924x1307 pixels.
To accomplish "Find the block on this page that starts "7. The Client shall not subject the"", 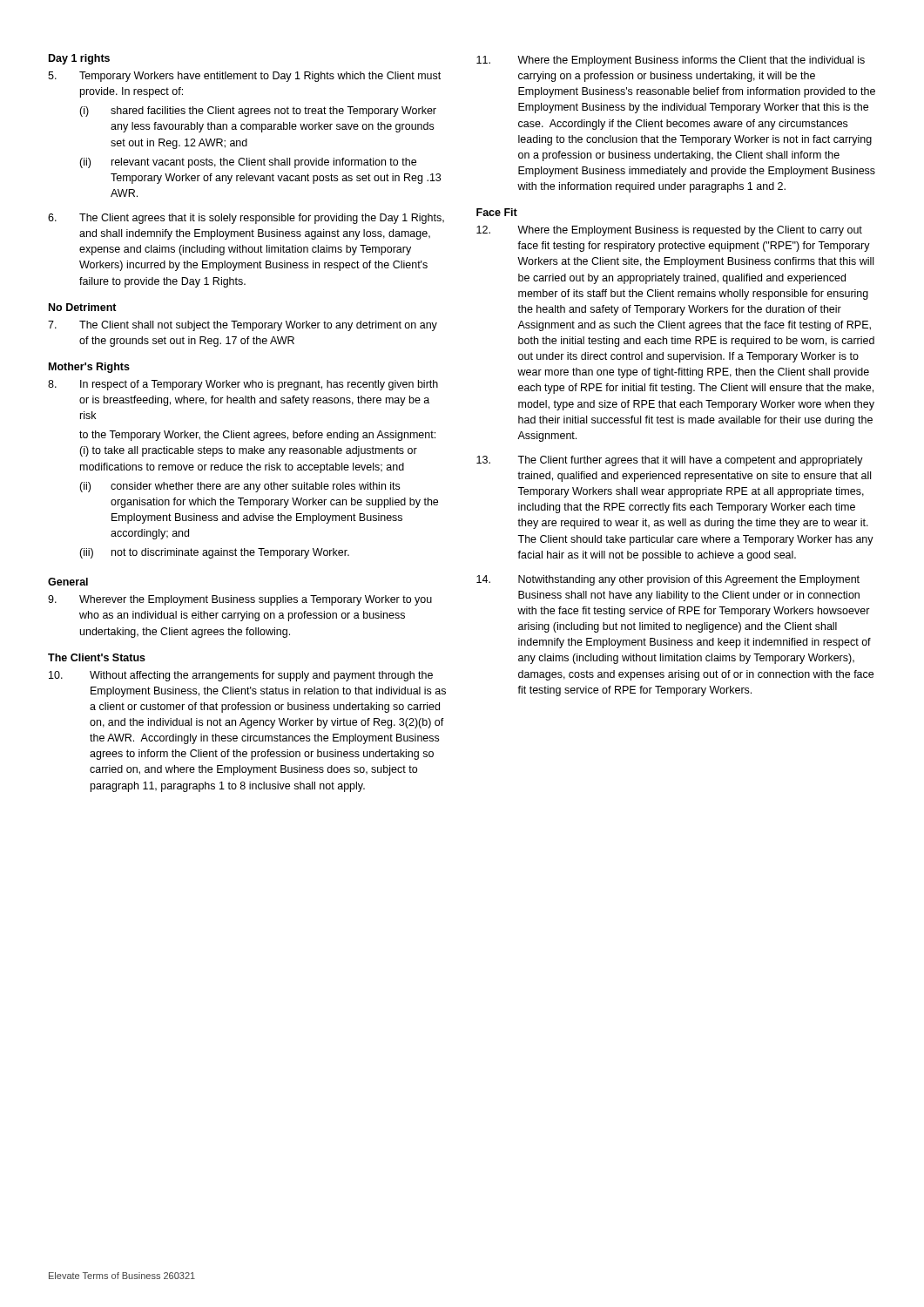I will (248, 333).
